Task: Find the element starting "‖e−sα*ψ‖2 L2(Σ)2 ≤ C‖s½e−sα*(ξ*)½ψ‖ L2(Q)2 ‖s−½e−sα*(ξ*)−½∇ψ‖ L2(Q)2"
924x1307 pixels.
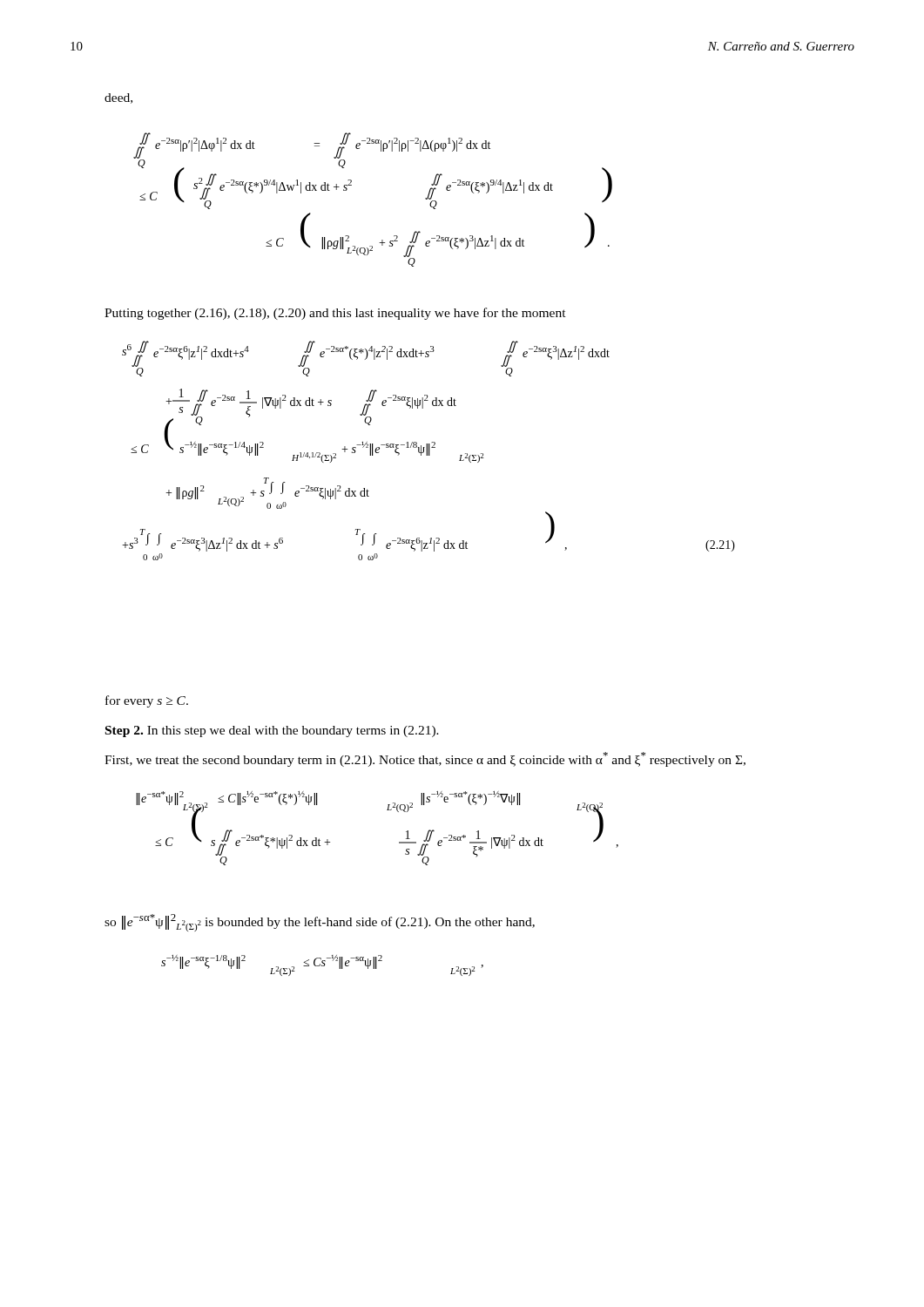Action: (470, 835)
